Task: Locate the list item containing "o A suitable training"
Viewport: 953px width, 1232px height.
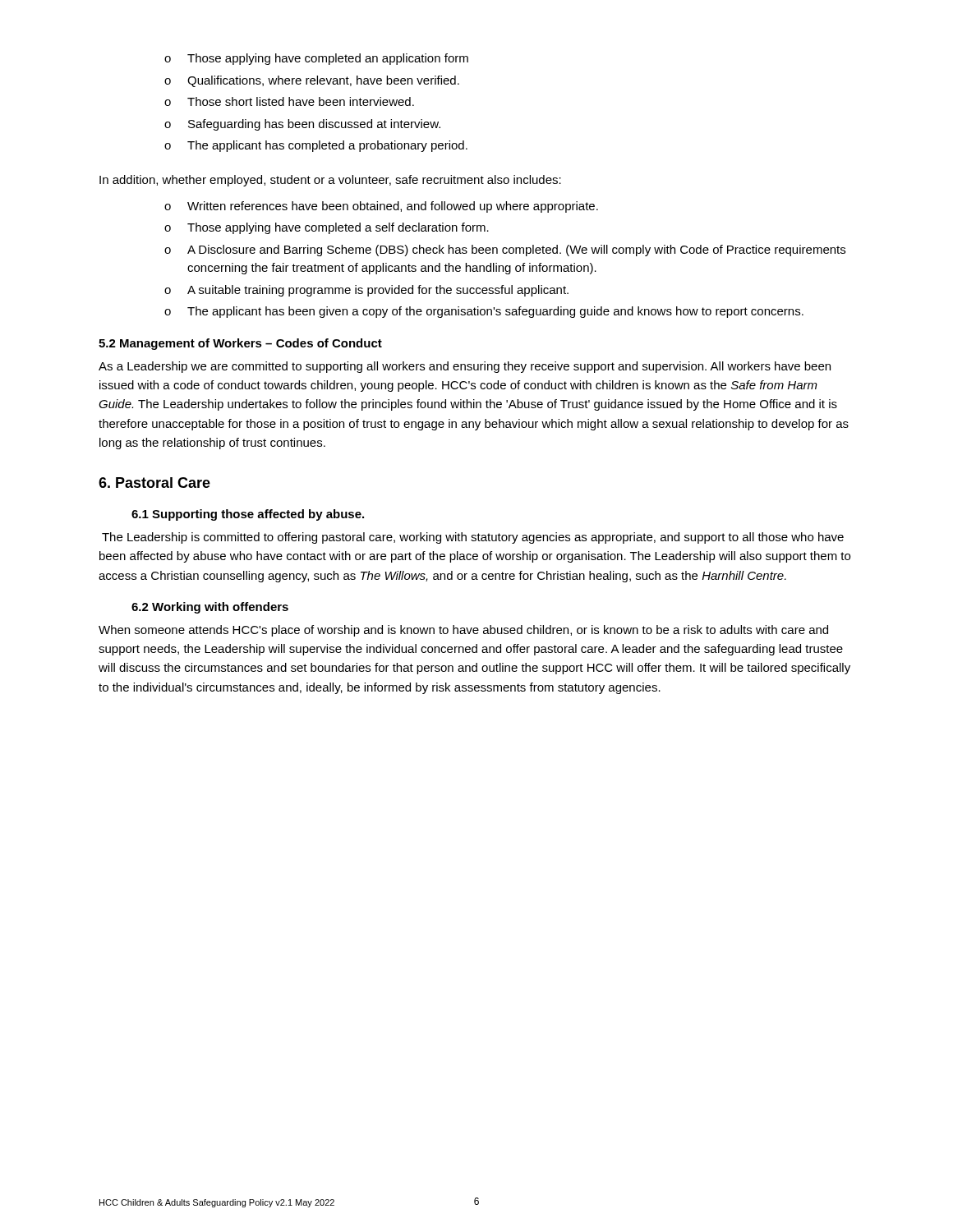Action: [509, 290]
